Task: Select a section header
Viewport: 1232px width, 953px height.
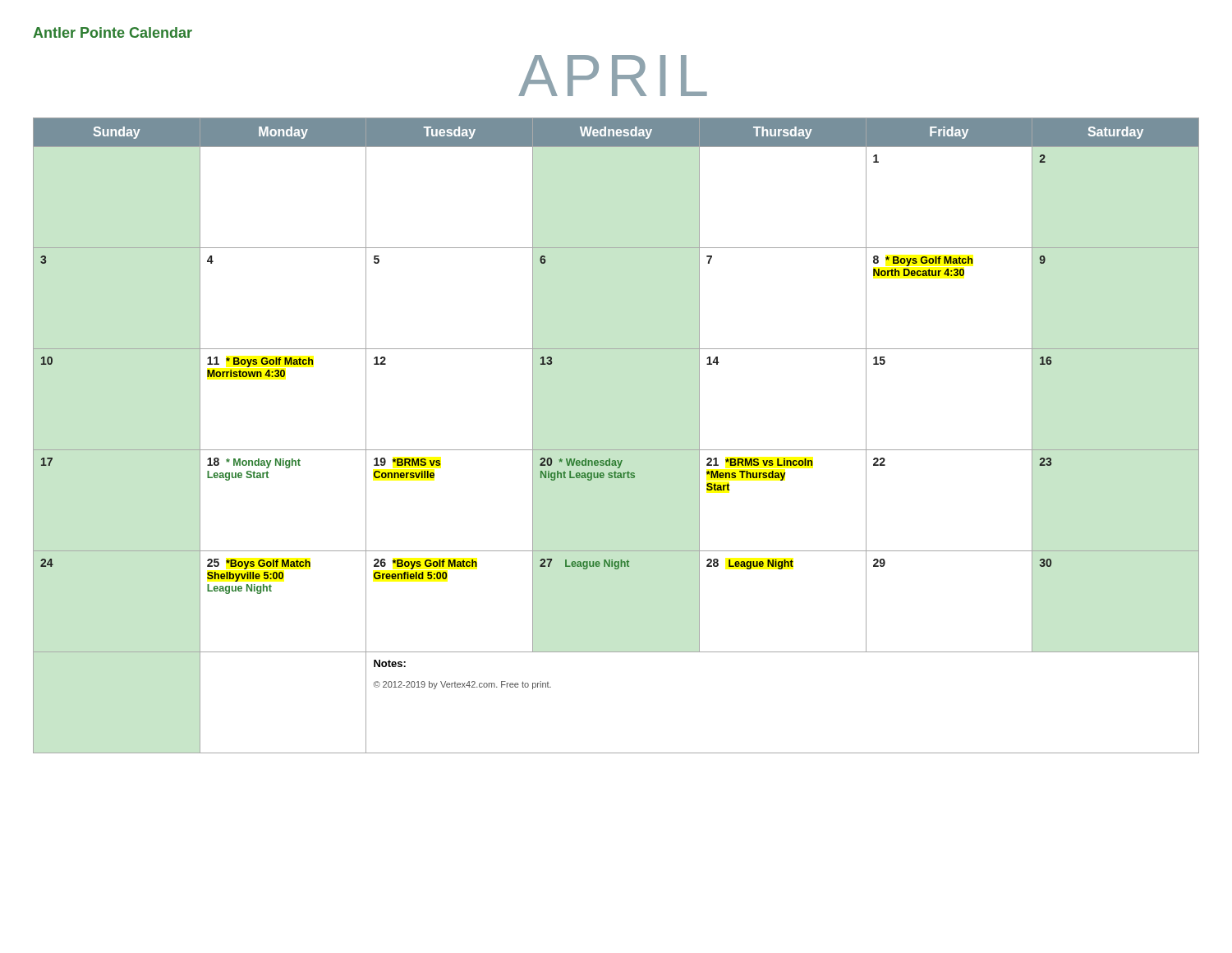Action: [x=616, y=76]
